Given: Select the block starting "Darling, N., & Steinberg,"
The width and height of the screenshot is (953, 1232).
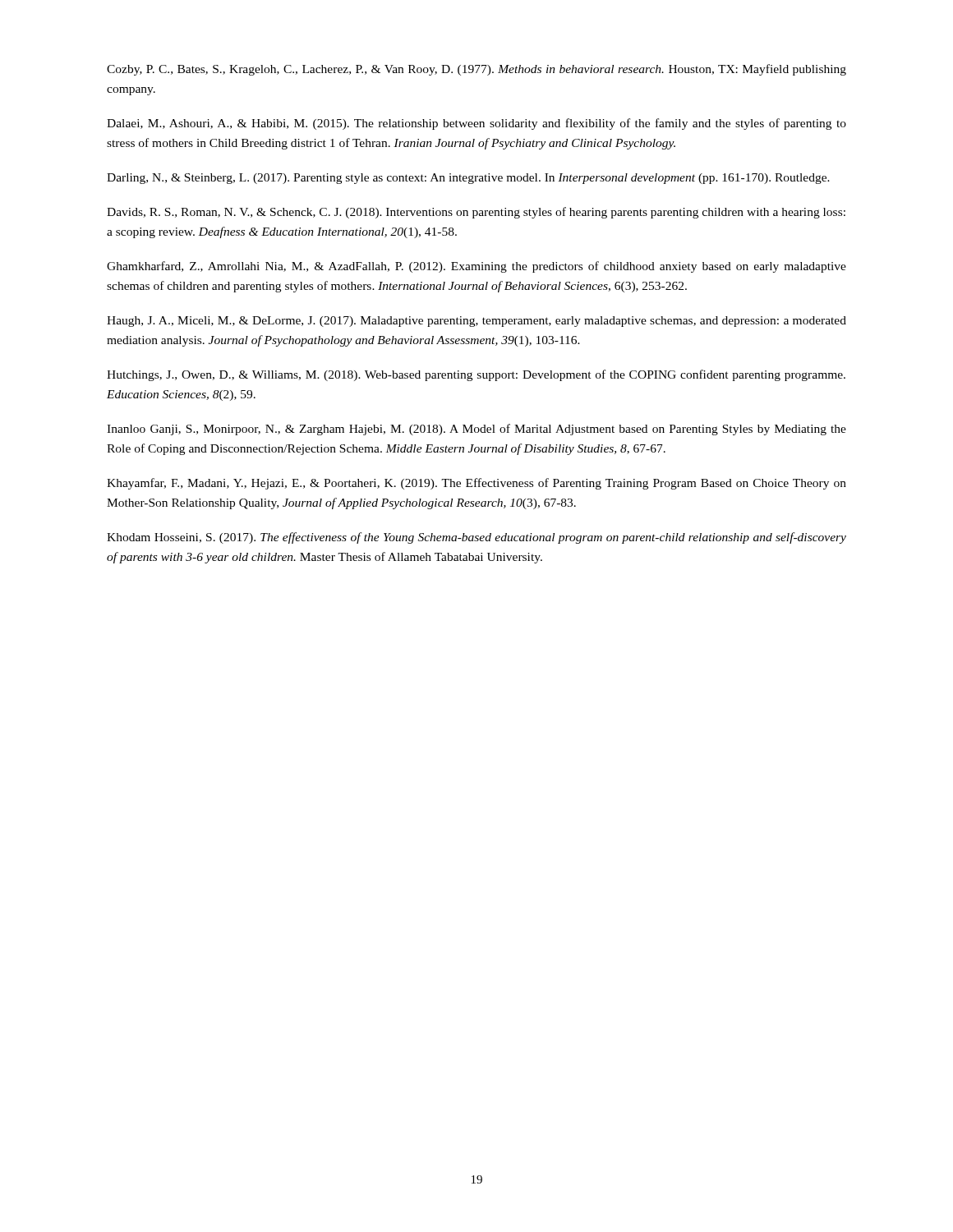Looking at the screenshot, I should pyautogui.click(x=468, y=177).
